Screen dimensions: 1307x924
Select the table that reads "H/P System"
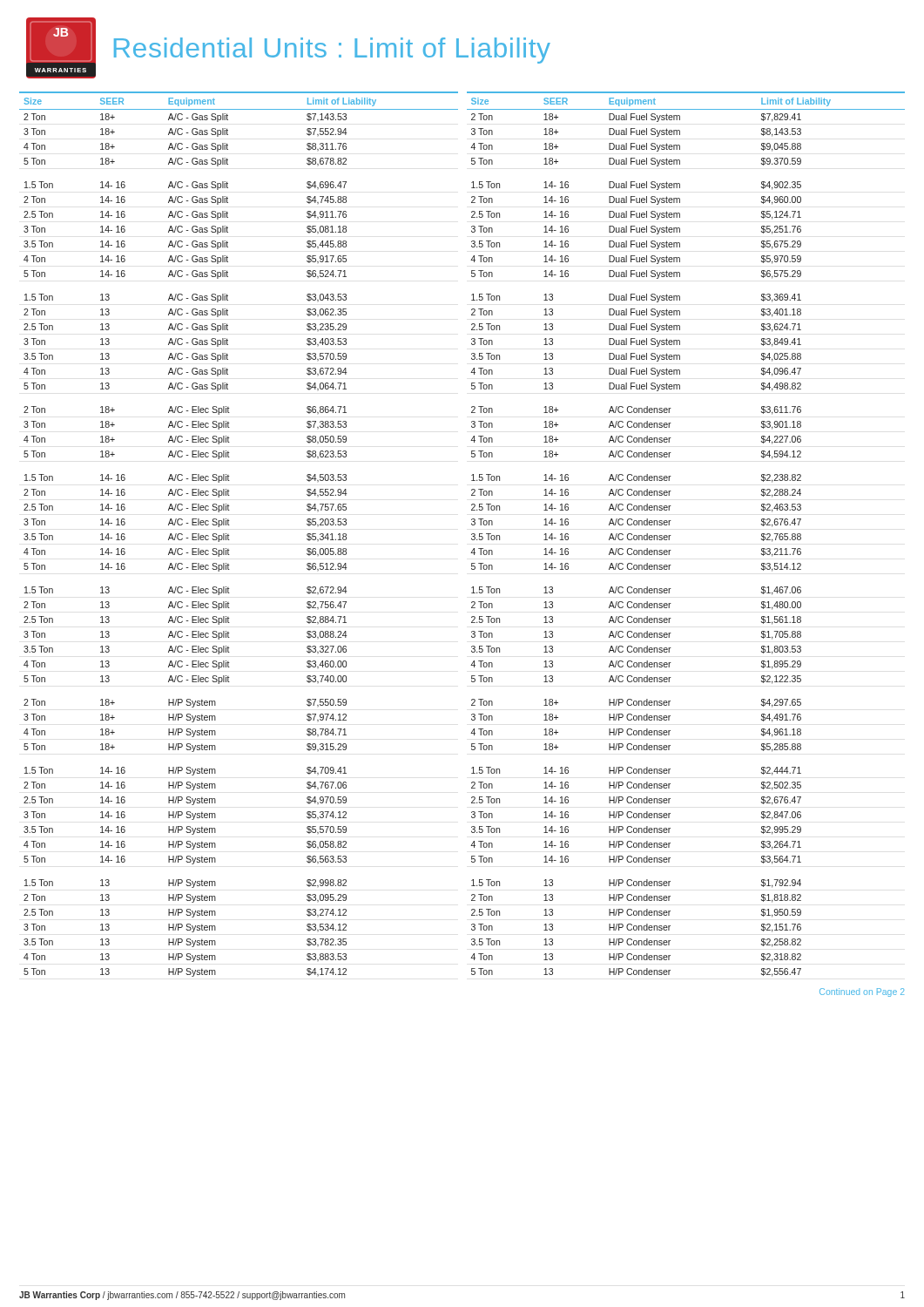tap(238, 535)
